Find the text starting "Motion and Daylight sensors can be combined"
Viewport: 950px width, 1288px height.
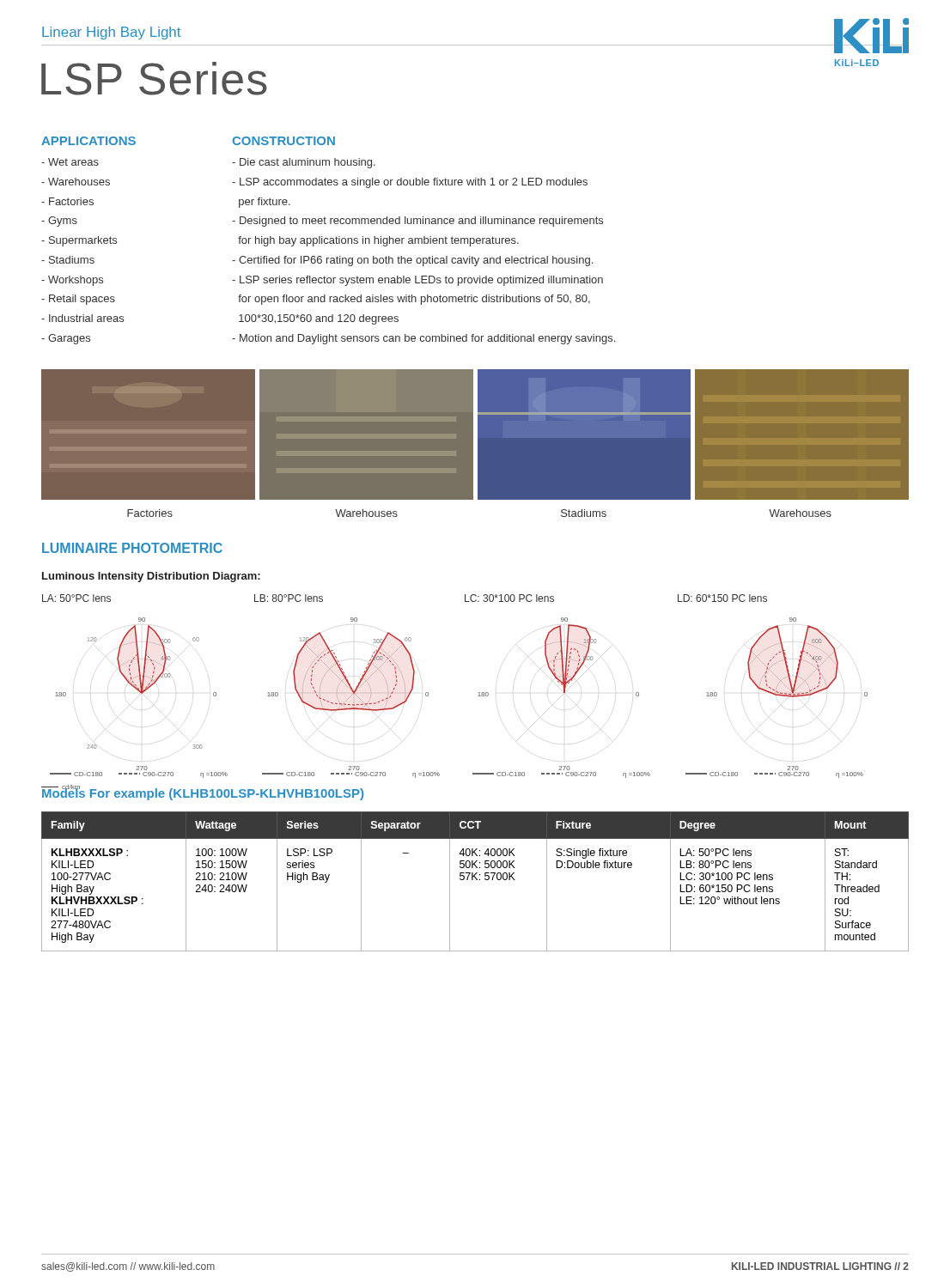pyautogui.click(x=424, y=338)
